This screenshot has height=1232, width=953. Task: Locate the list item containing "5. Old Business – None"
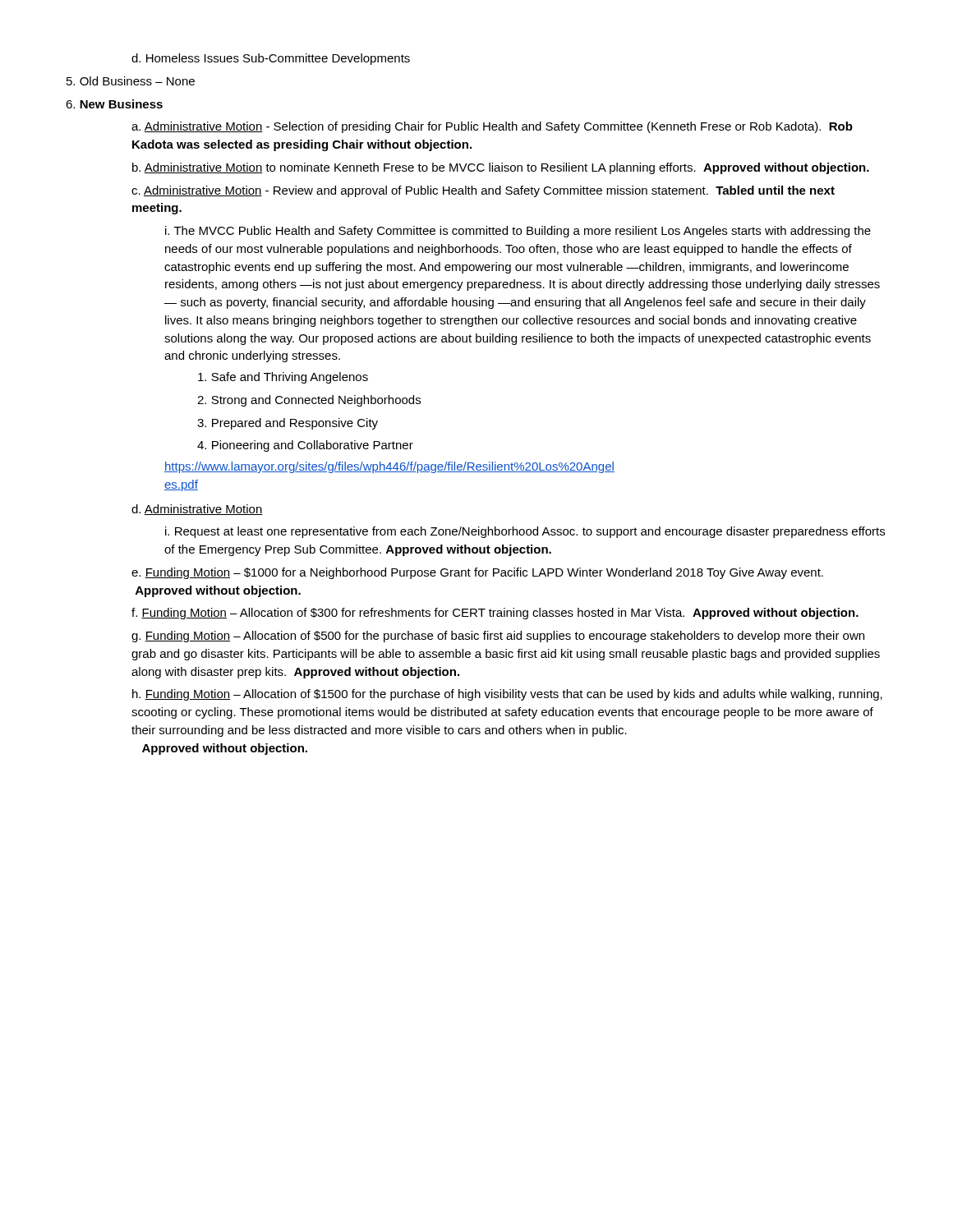130,81
